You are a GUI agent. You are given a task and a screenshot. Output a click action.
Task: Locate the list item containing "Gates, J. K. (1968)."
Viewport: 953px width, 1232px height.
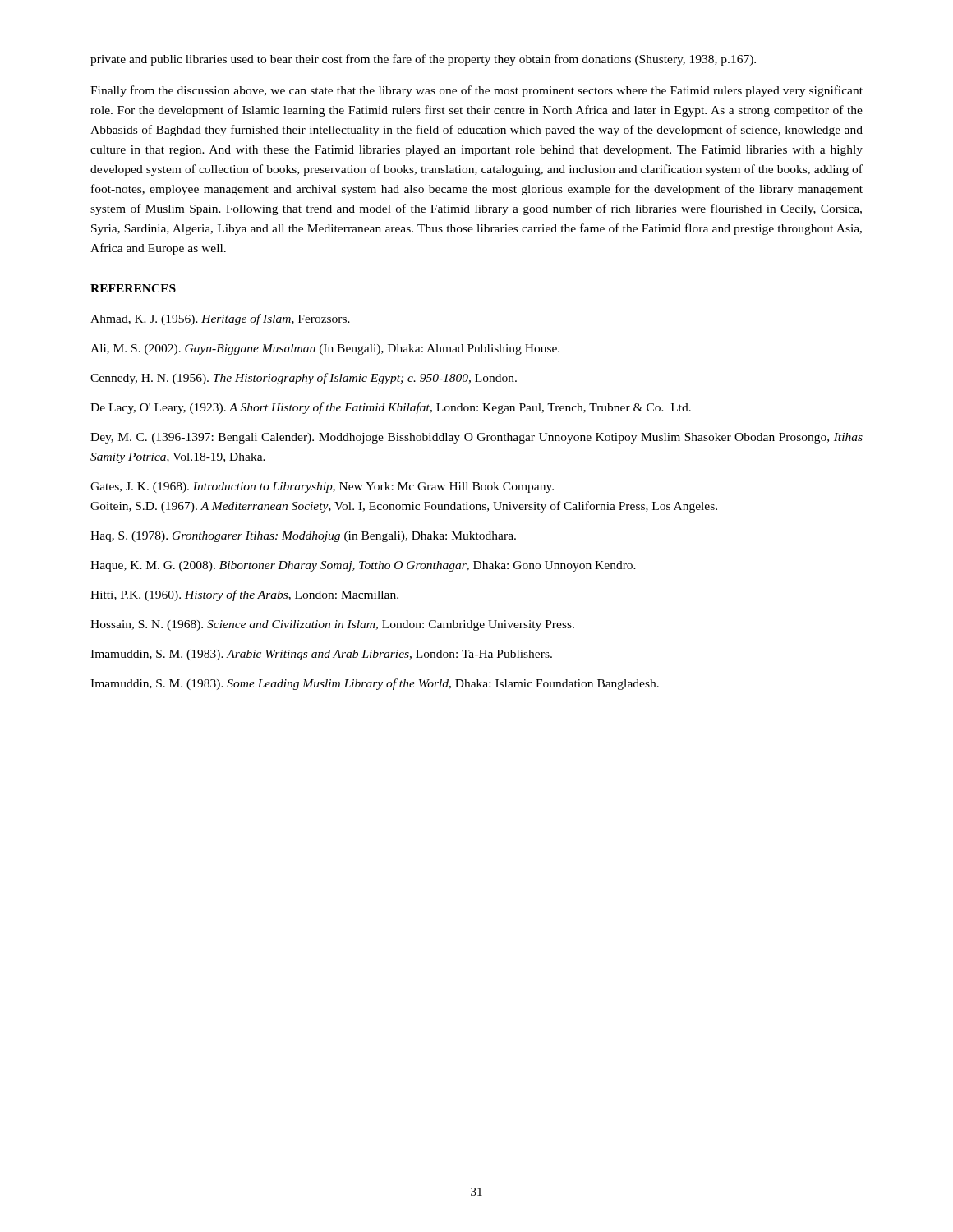click(404, 496)
